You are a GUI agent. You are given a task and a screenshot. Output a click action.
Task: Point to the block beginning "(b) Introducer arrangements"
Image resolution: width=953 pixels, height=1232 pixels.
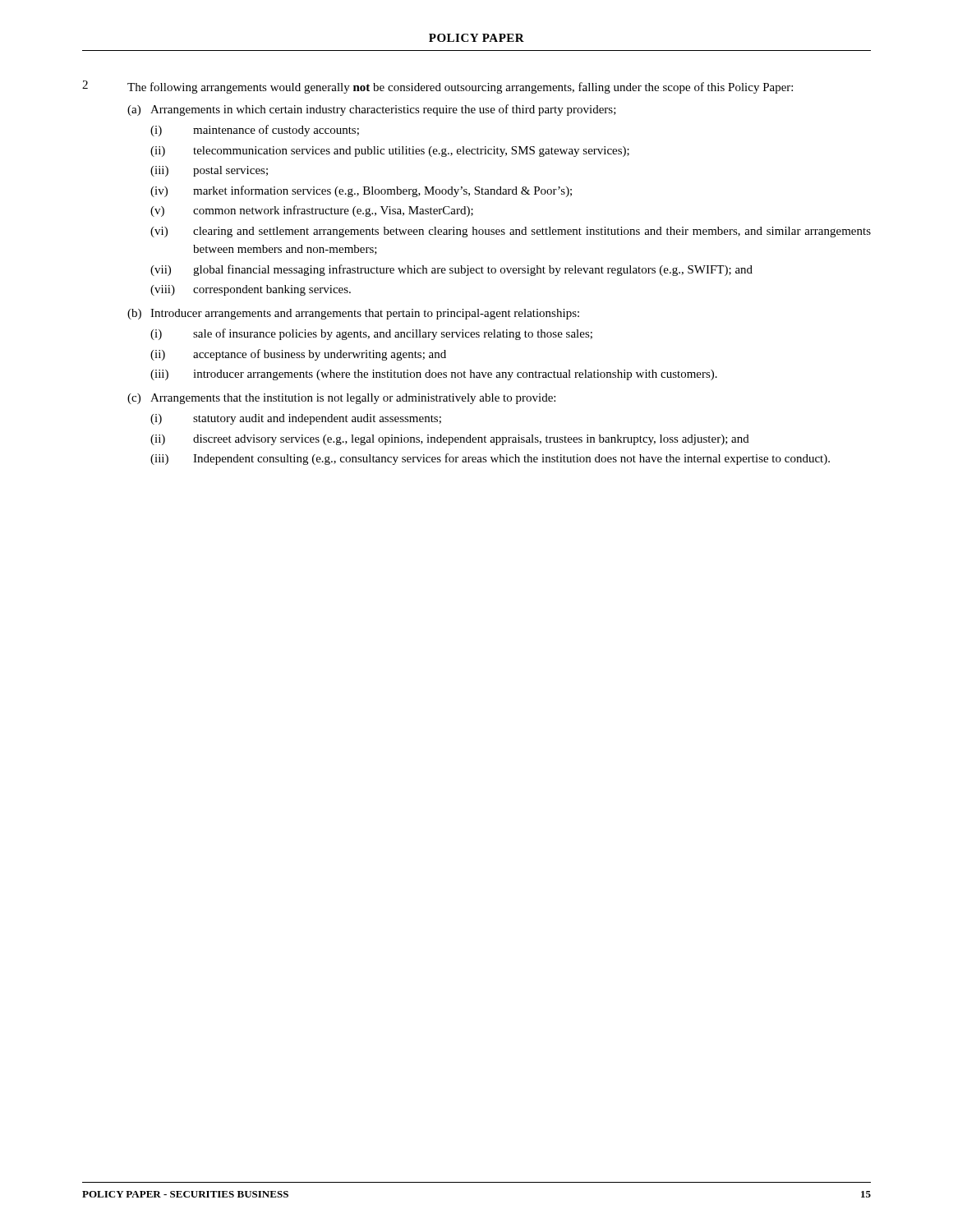point(499,344)
